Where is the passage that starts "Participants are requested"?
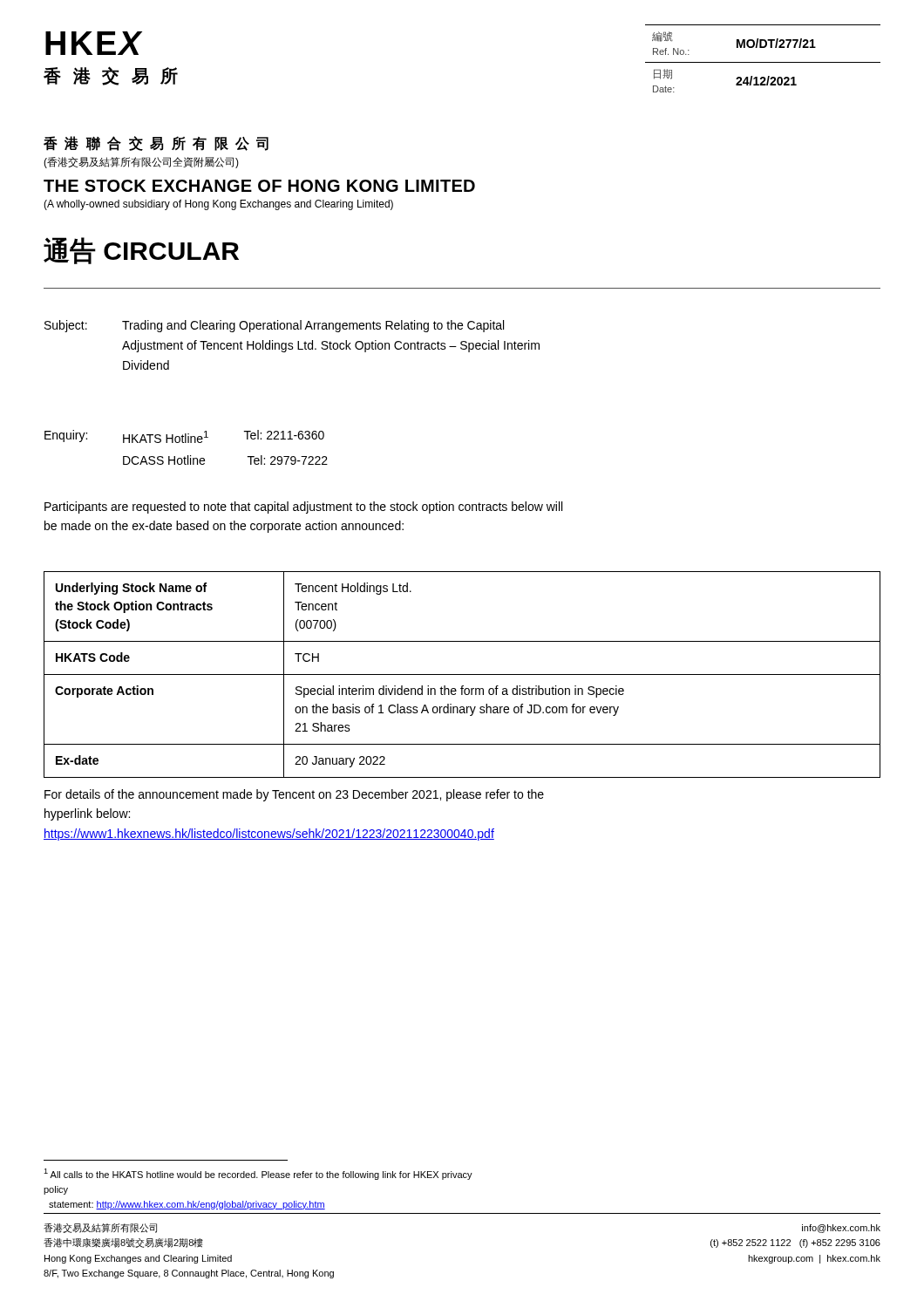The image size is (924, 1308). pyautogui.click(x=303, y=516)
